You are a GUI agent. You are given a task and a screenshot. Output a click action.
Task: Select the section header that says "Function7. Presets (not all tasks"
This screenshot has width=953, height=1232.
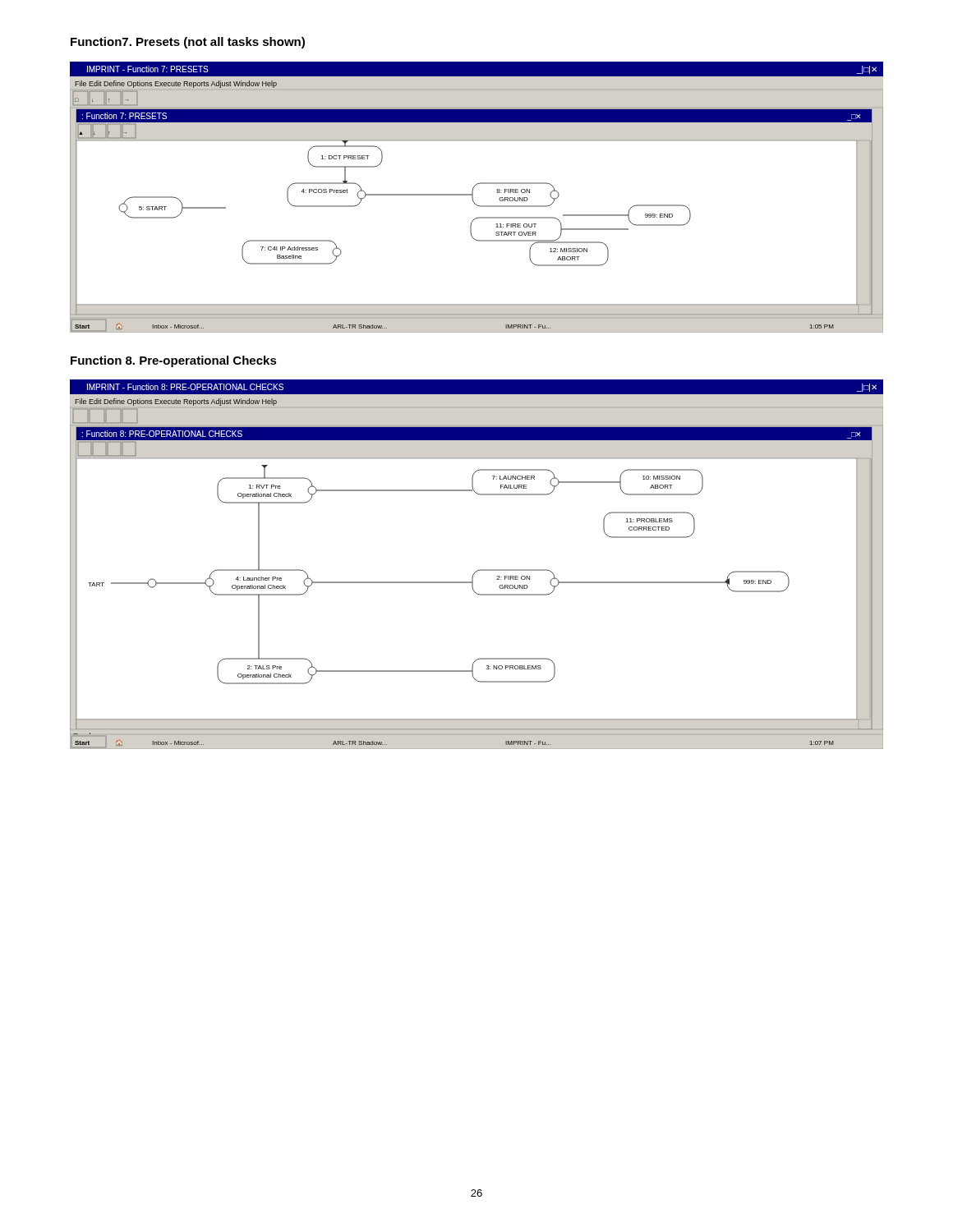point(188,41)
